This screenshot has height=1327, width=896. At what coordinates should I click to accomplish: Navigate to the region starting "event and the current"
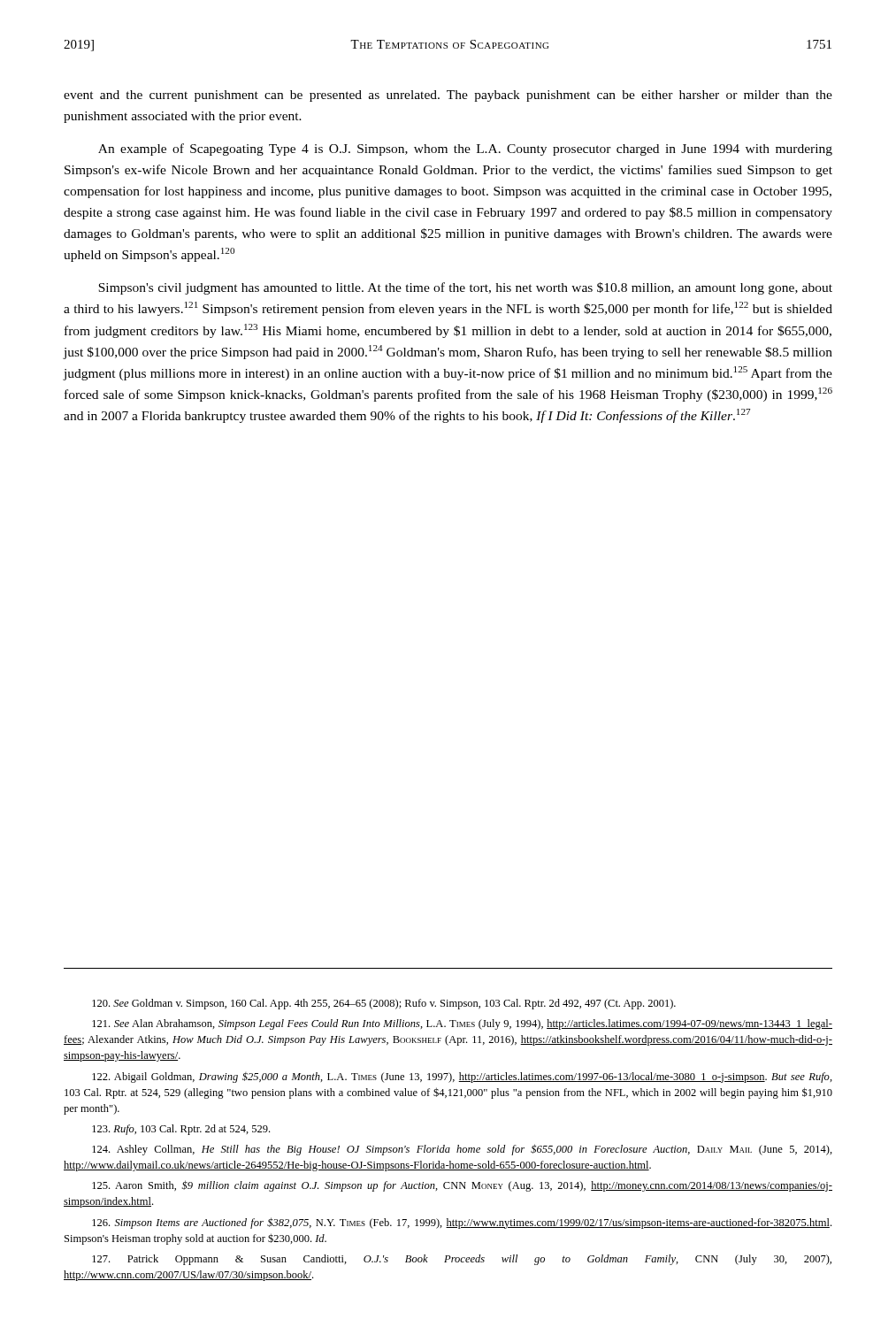pyautogui.click(x=448, y=105)
